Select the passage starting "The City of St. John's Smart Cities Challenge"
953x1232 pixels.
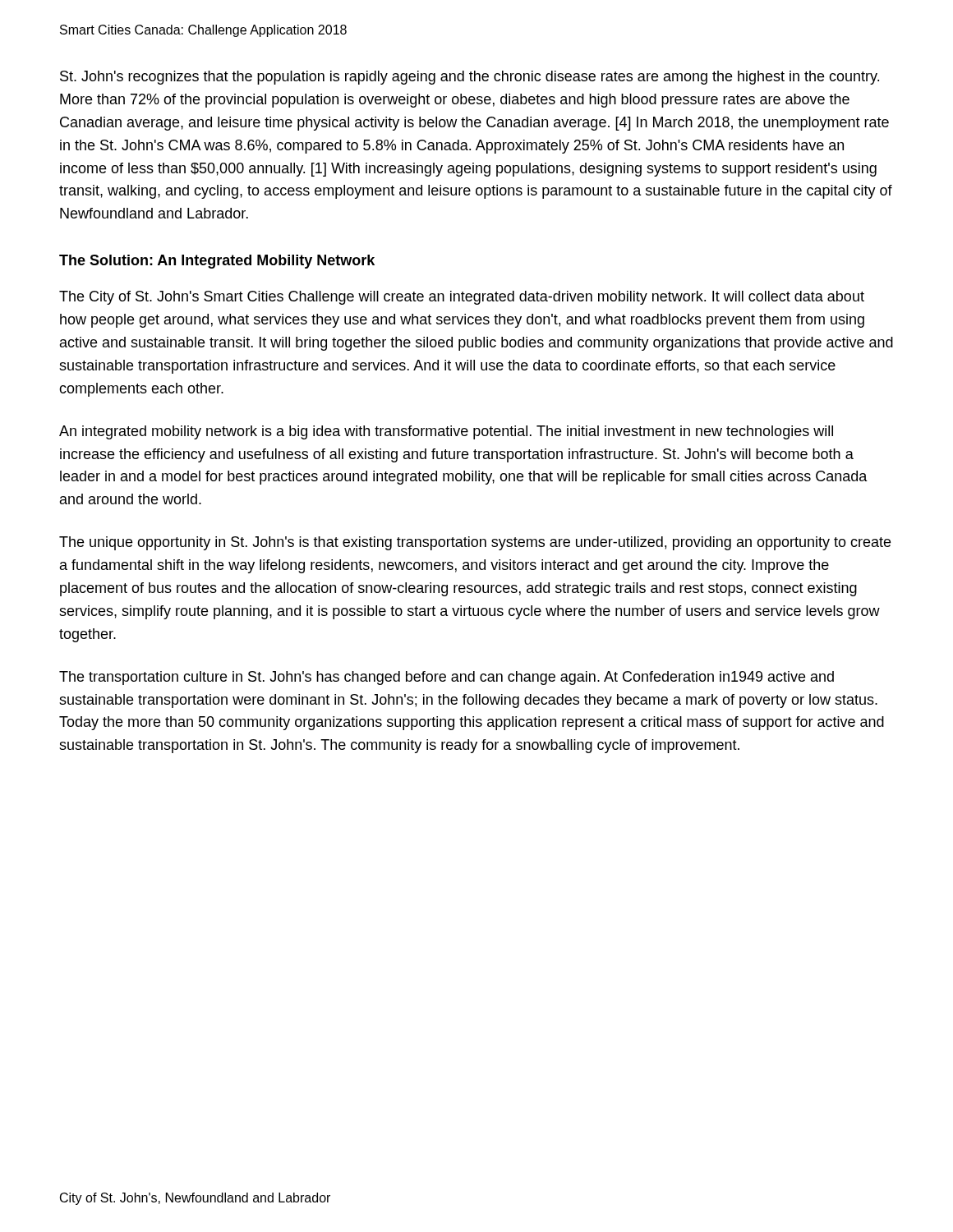(476, 343)
